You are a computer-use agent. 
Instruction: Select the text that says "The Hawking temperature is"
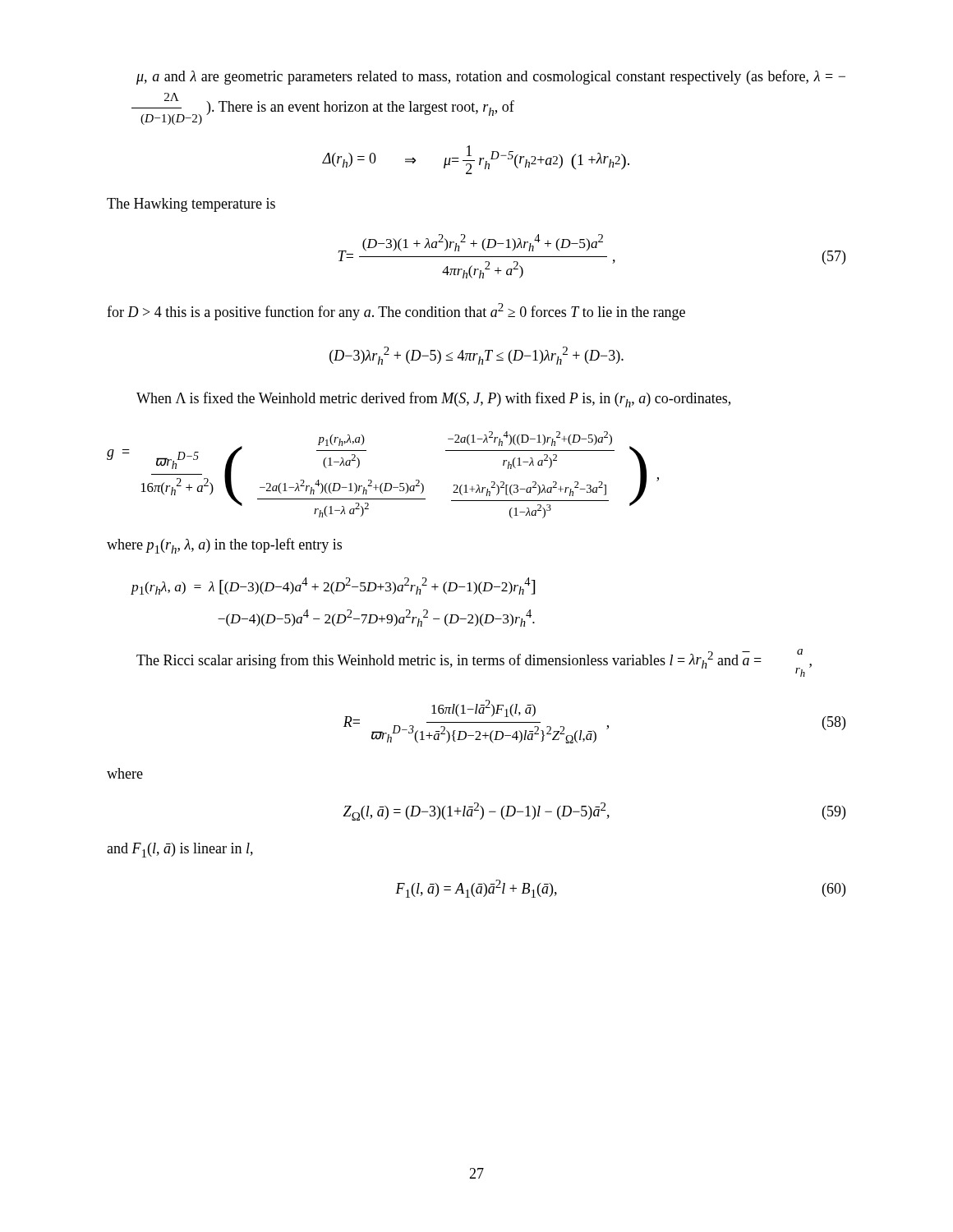tap(191, 205)
